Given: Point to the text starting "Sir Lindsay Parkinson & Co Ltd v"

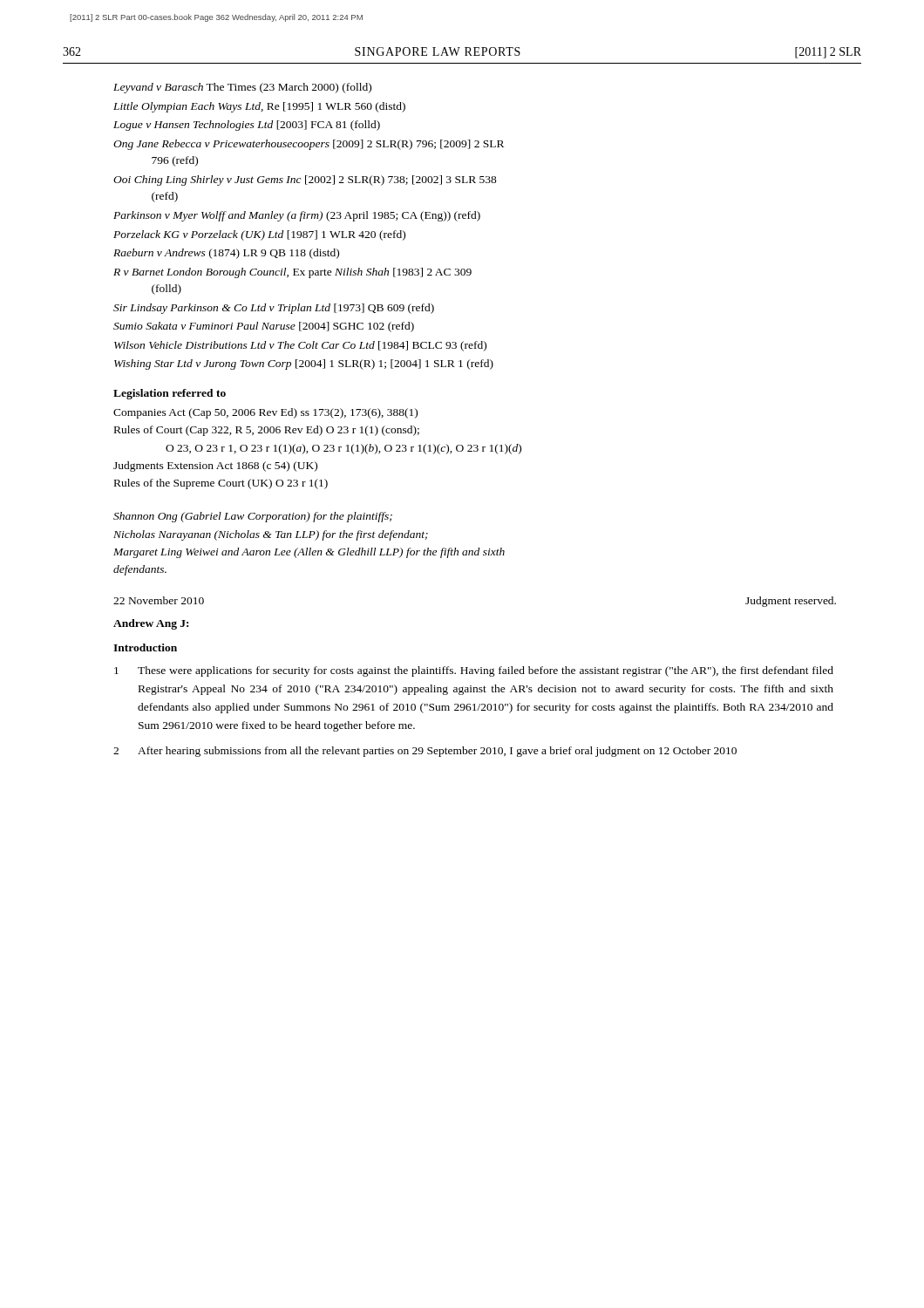Looking at the screenshot, I should click(x=274, y=307).
